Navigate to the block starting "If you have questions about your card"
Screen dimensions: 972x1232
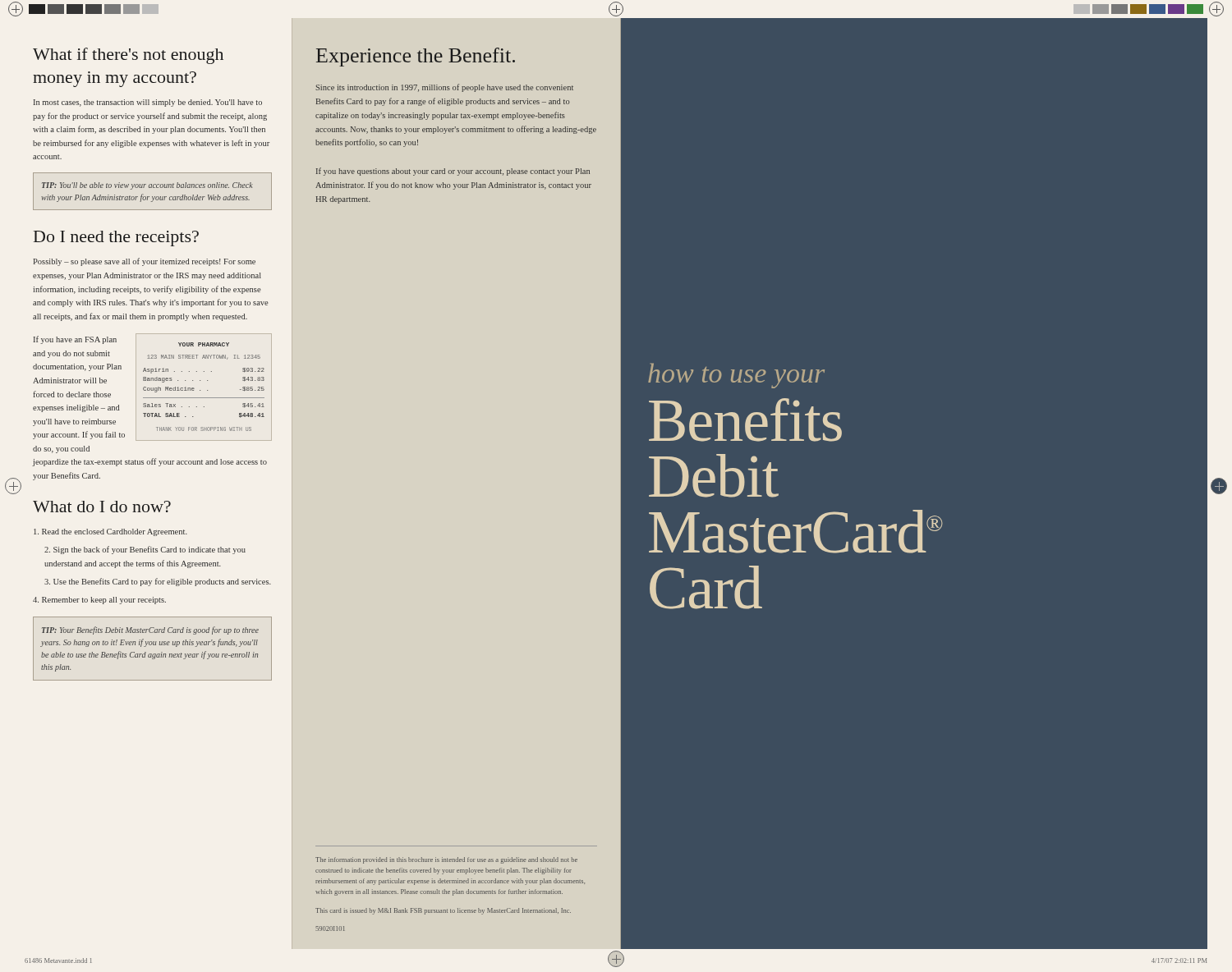pyautogui.click(x=456, y=186)
